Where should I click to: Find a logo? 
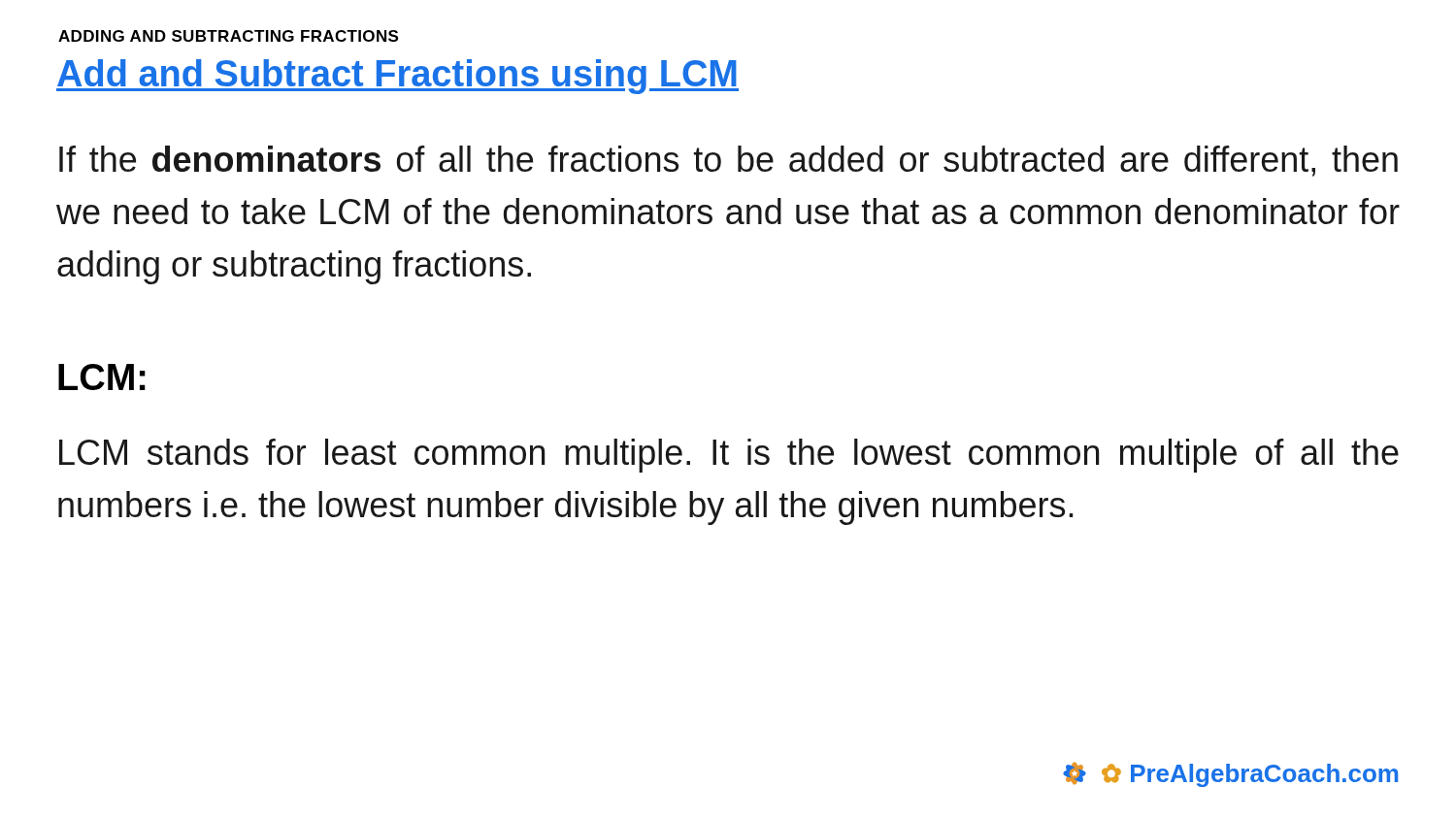[1228, 773]
